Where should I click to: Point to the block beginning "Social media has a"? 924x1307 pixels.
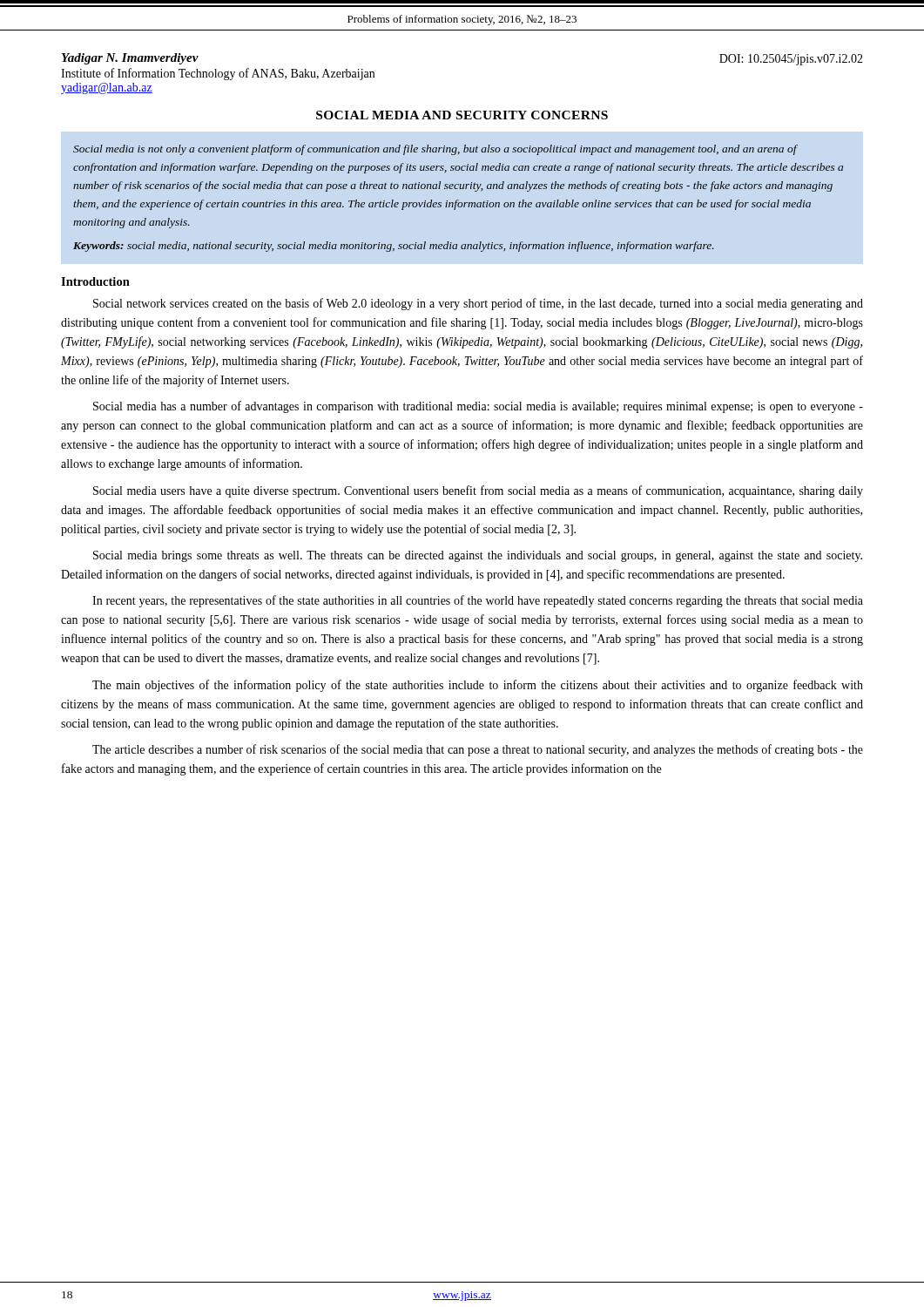[x=462, y=435]
